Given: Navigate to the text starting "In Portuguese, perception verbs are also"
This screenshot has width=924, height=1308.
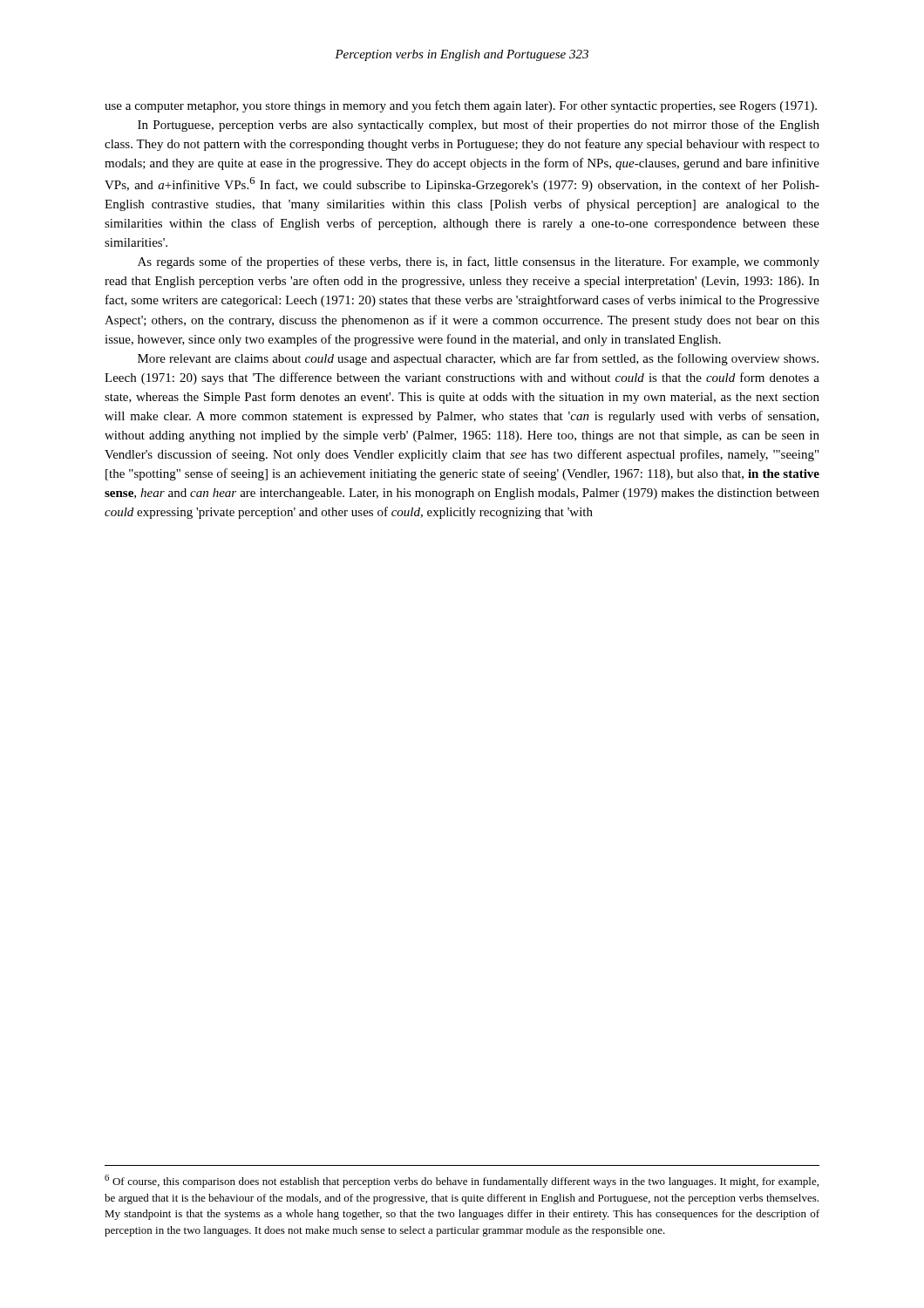Looking at the screenshot, I should point(462,184).
